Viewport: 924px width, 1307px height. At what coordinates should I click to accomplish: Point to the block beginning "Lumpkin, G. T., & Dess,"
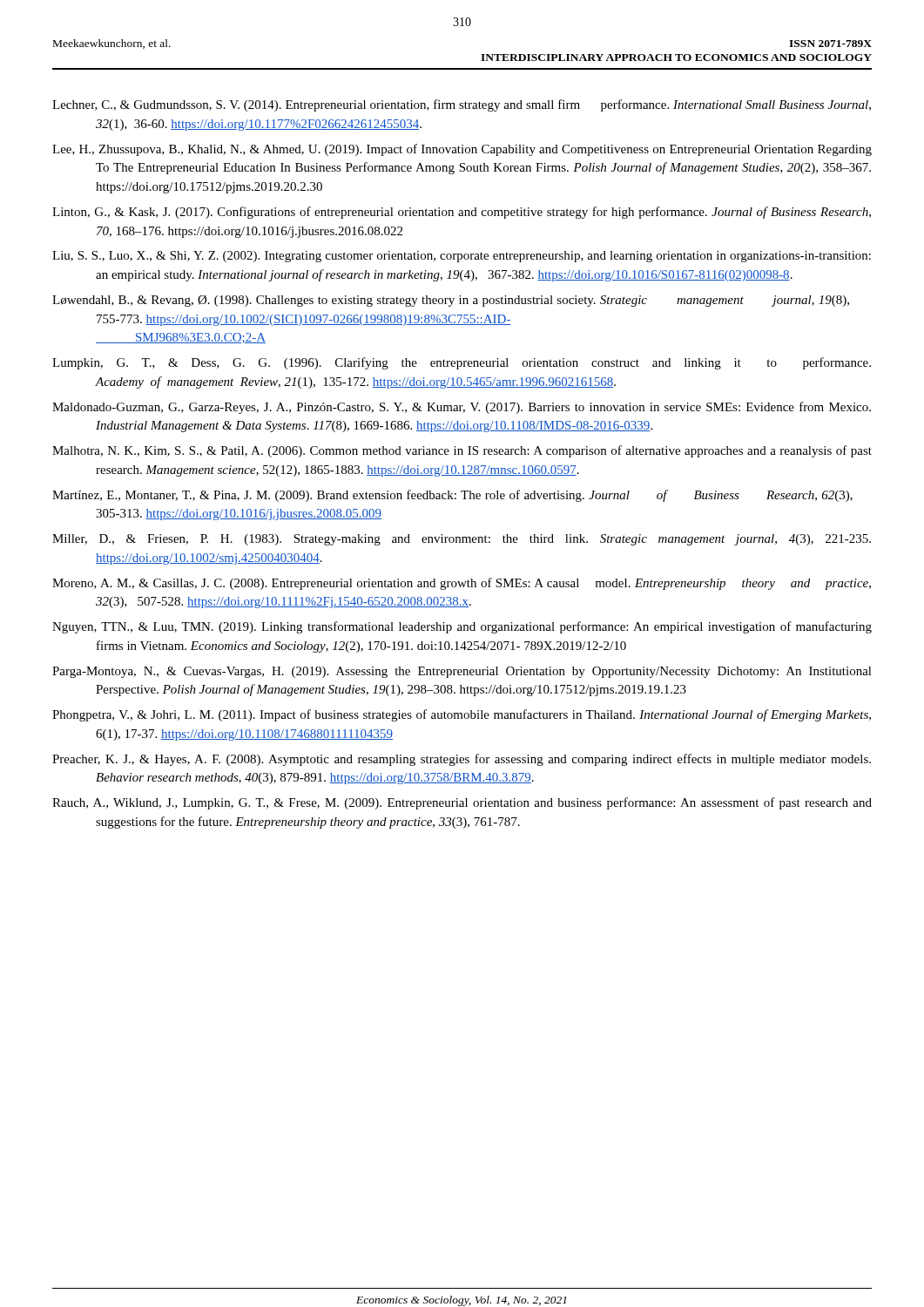(x=462, y=372)
